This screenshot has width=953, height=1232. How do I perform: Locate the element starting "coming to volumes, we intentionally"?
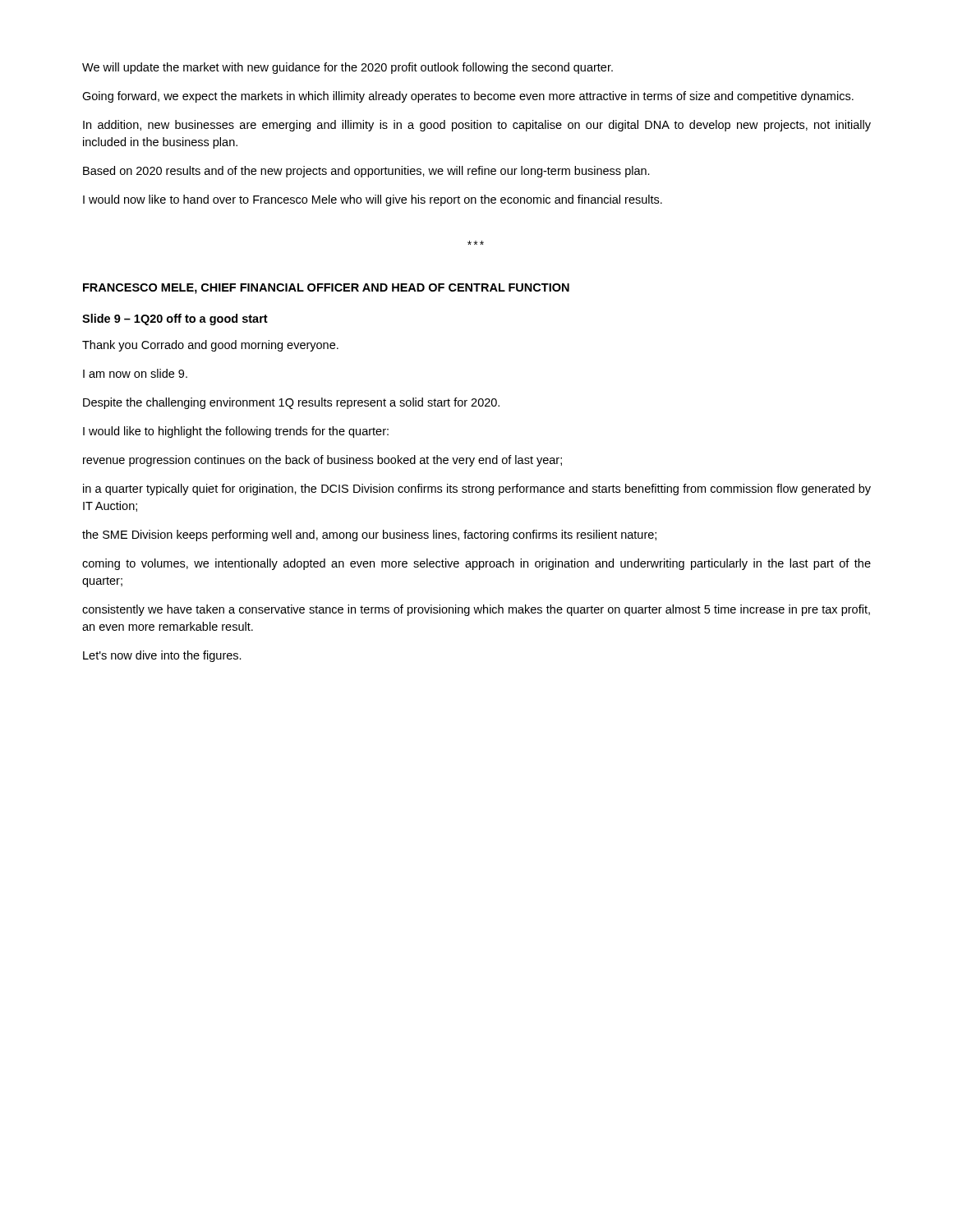(x=476, y=572)
